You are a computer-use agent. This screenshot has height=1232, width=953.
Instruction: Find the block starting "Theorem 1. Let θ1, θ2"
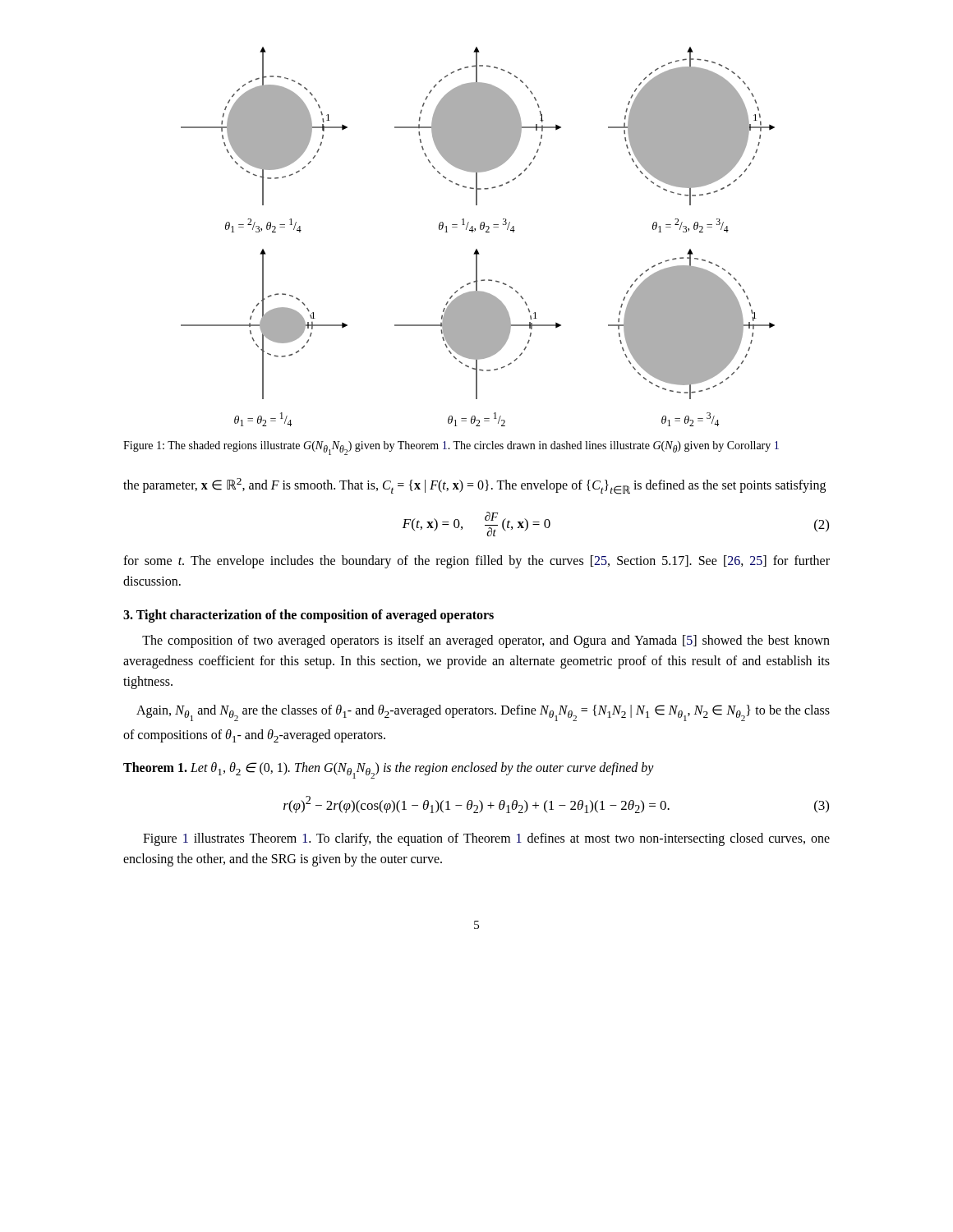point(476,770)
